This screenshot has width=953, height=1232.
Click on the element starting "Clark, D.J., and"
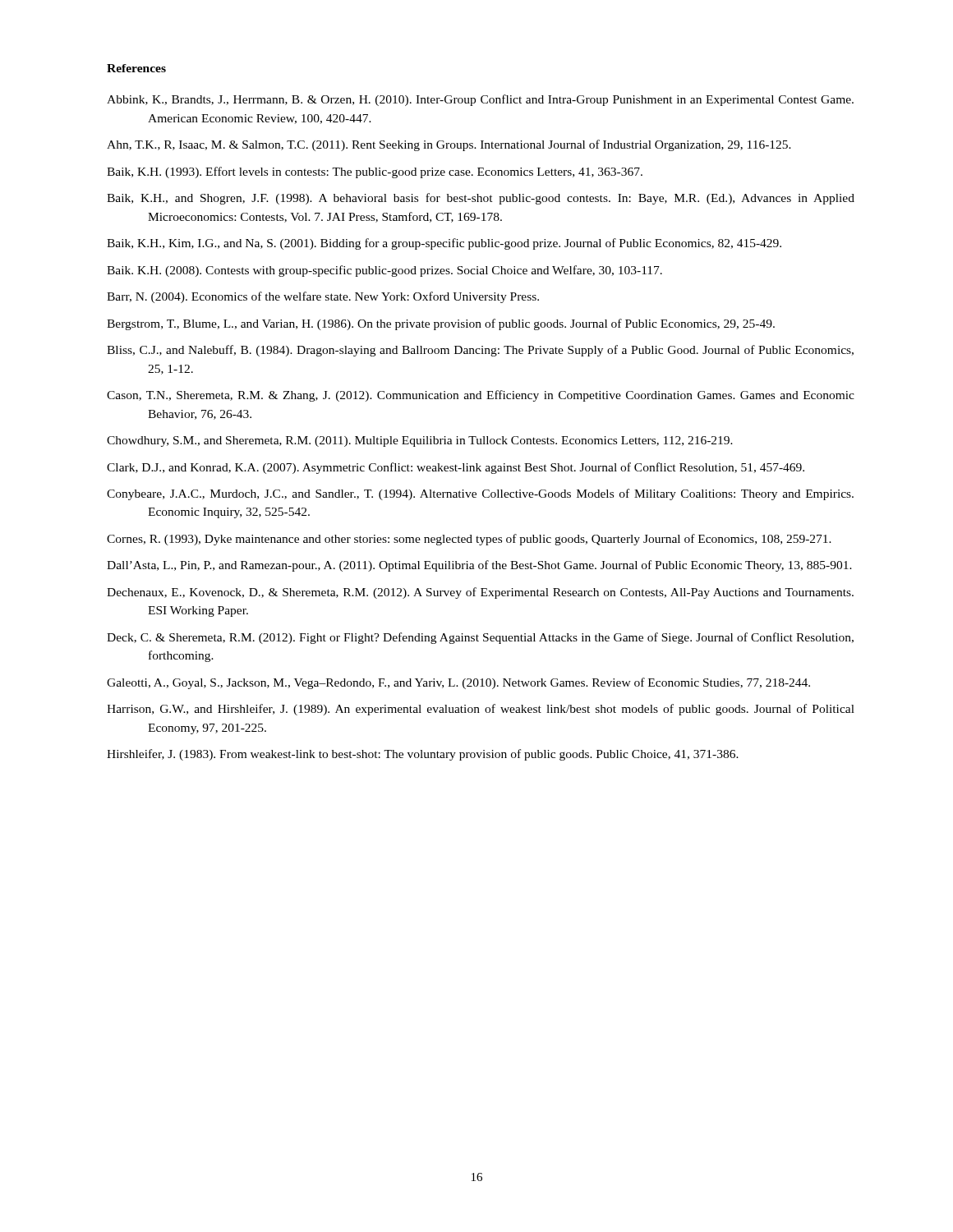pos(456,466)
